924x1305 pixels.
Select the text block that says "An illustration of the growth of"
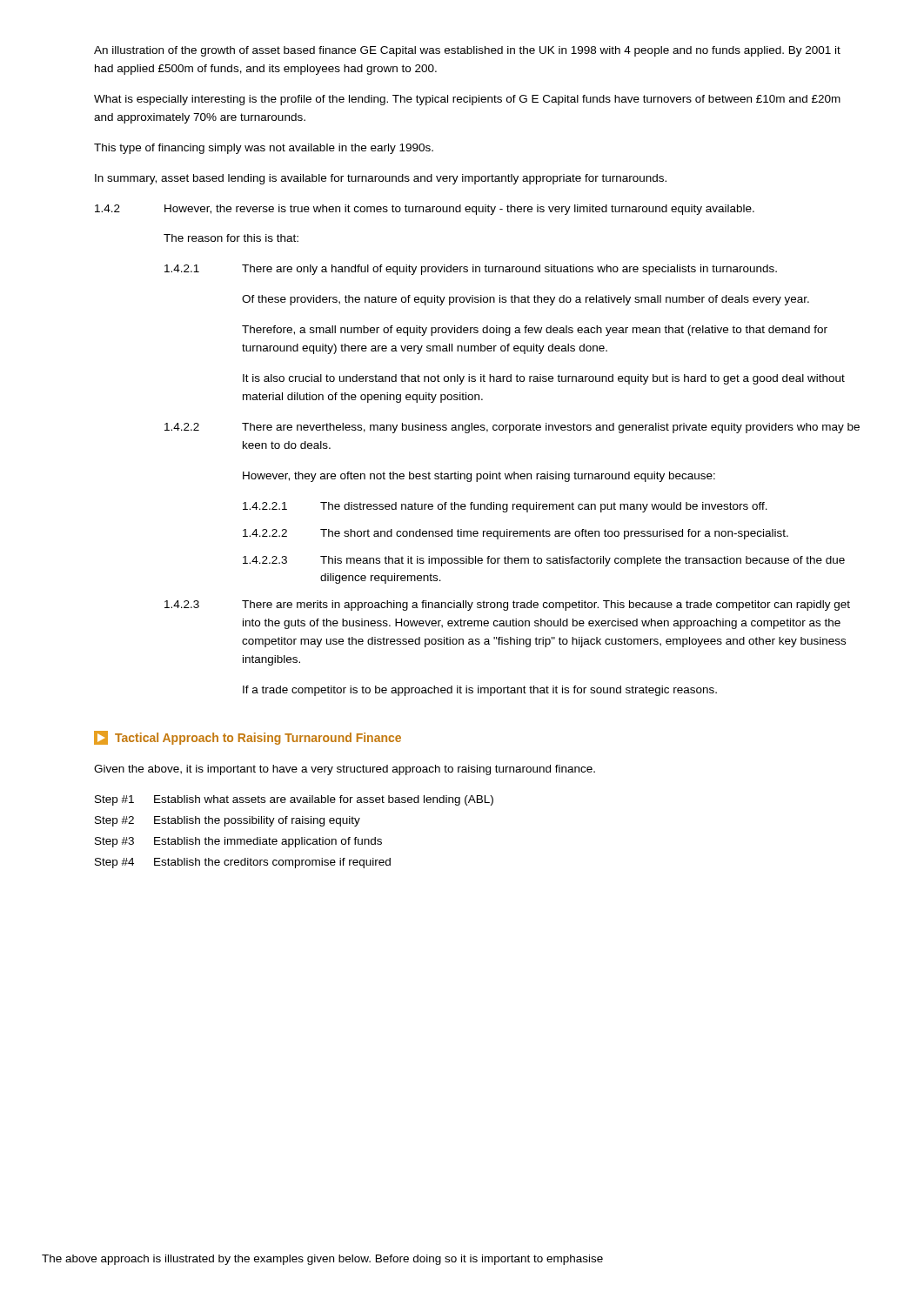coord(467,59)
